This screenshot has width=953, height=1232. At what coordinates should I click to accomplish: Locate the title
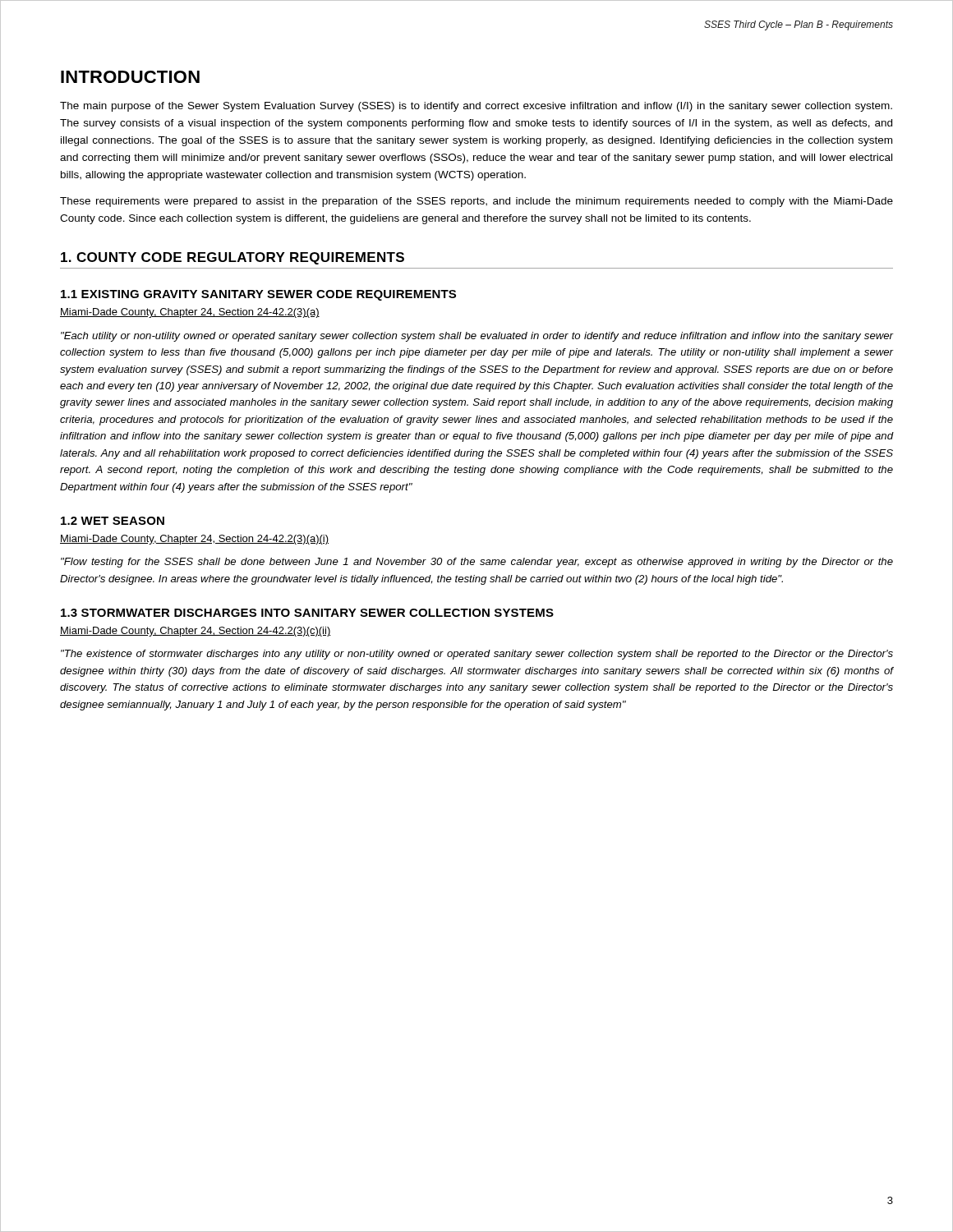pos(130,77)
